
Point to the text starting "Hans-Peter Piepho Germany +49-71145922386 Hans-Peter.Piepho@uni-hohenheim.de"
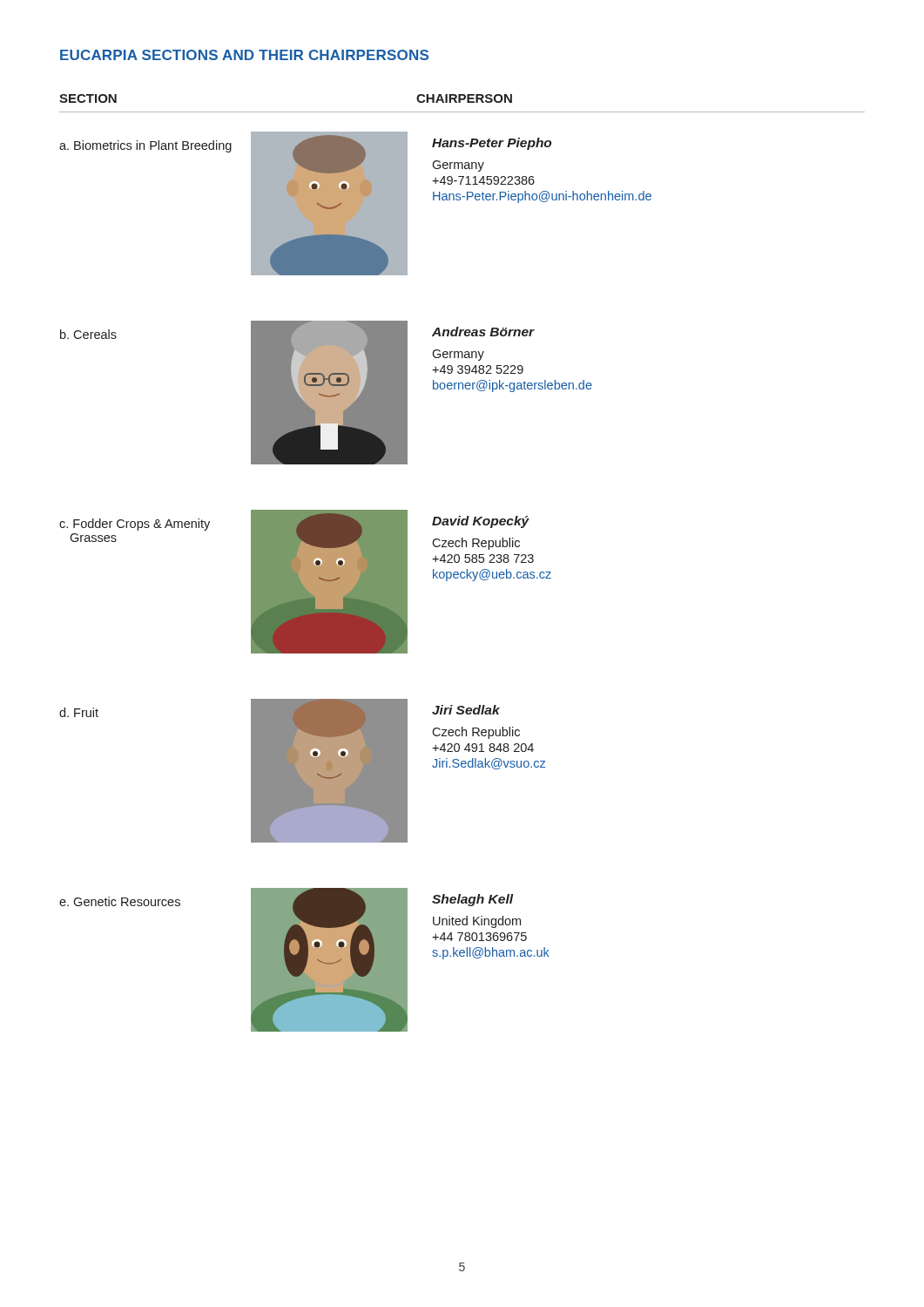[492, 144]
